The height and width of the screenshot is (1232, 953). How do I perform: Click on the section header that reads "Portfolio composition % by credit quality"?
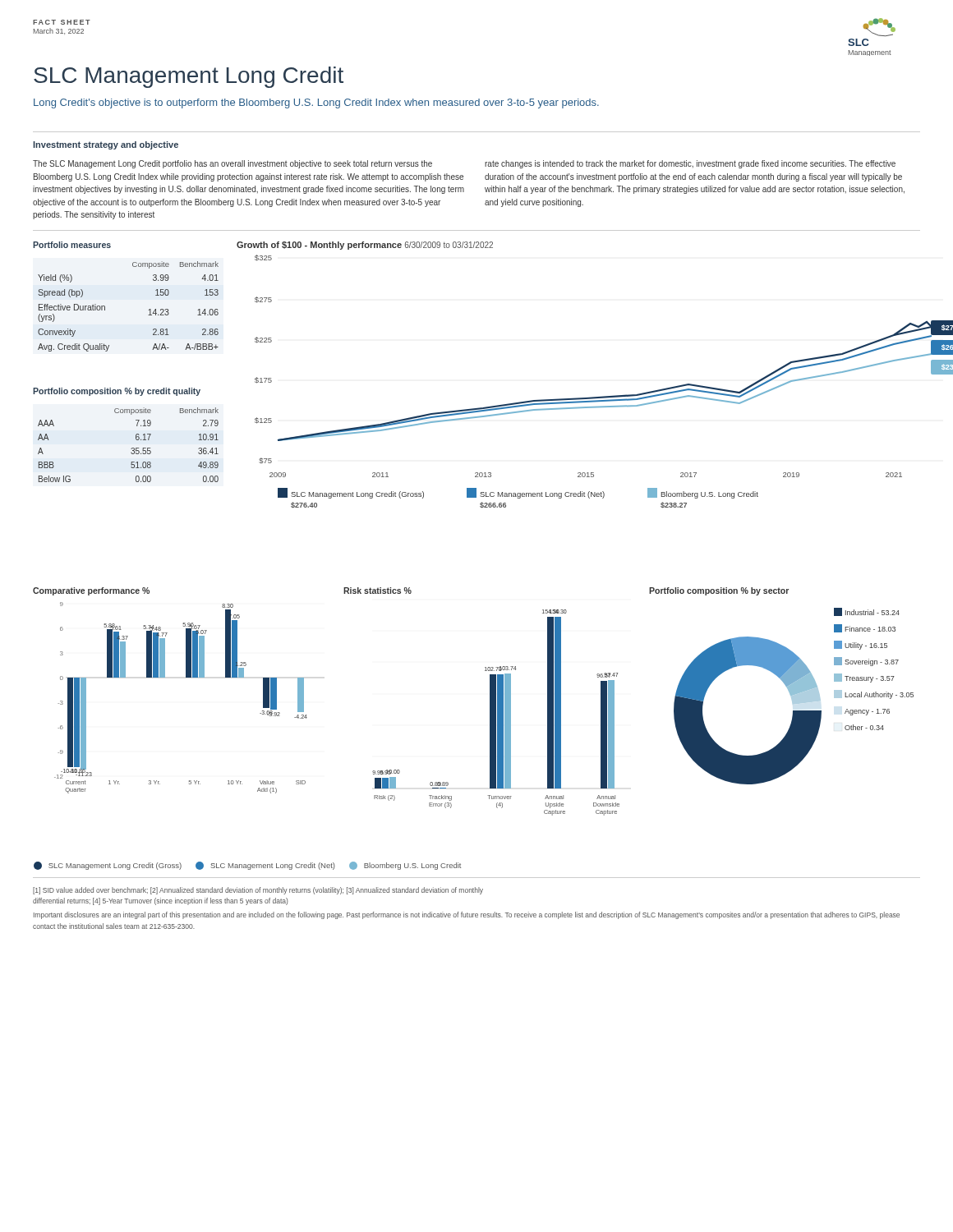click(x=128, y=391)
